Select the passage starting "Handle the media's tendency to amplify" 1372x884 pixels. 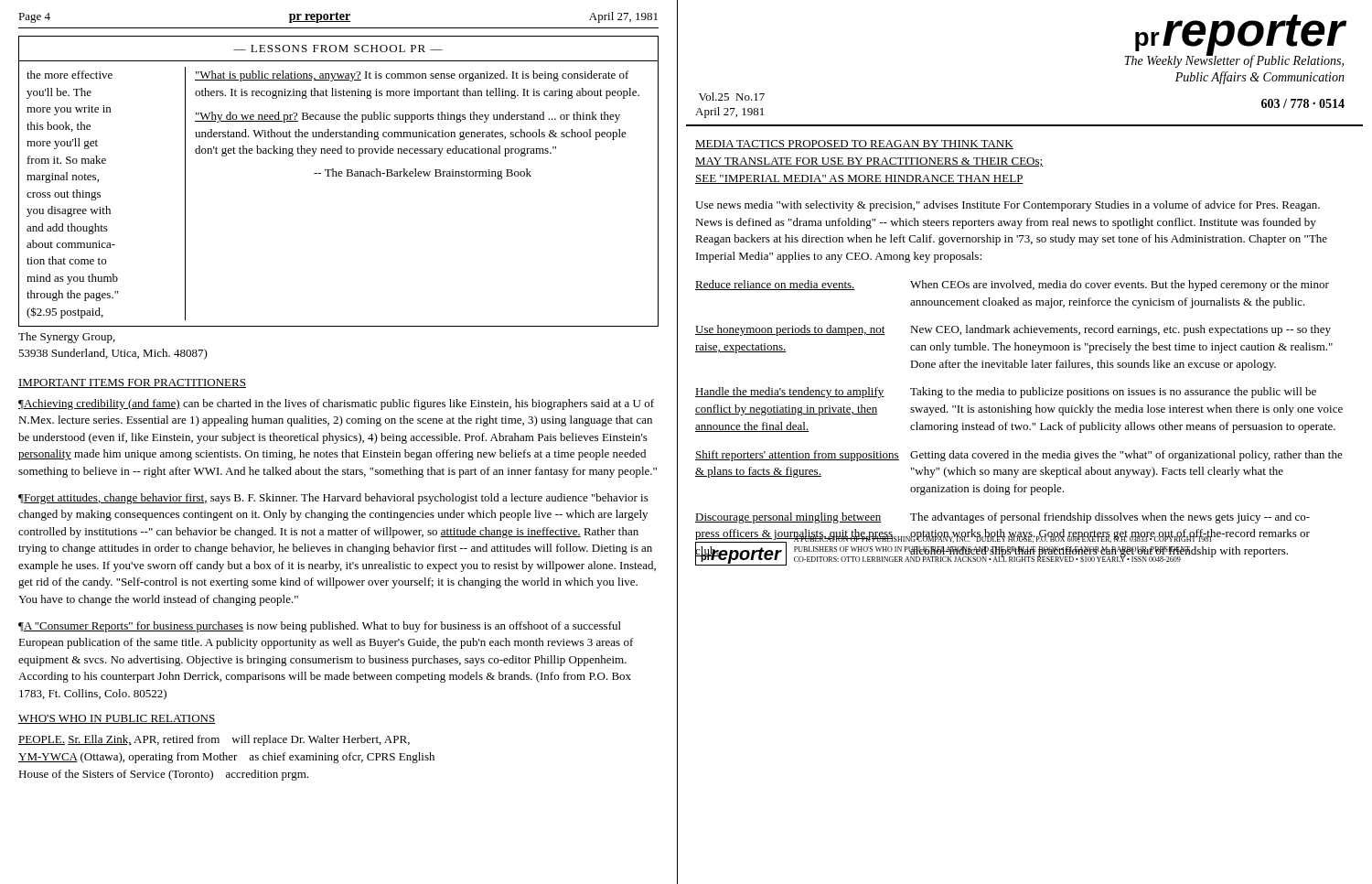pos(1020,409)
